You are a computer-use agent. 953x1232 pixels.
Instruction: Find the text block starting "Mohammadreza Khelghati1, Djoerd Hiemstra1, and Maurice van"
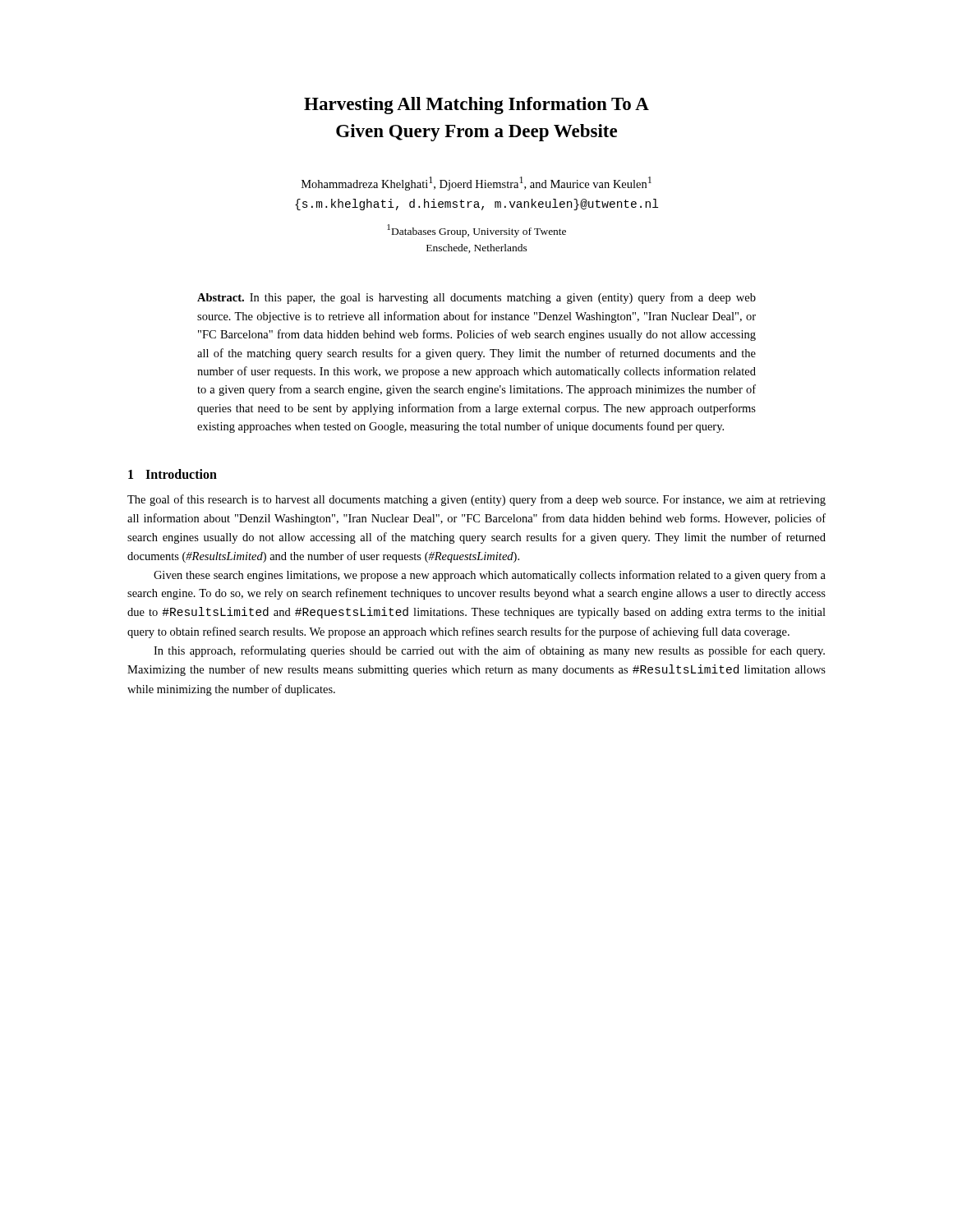pos(476,192)
